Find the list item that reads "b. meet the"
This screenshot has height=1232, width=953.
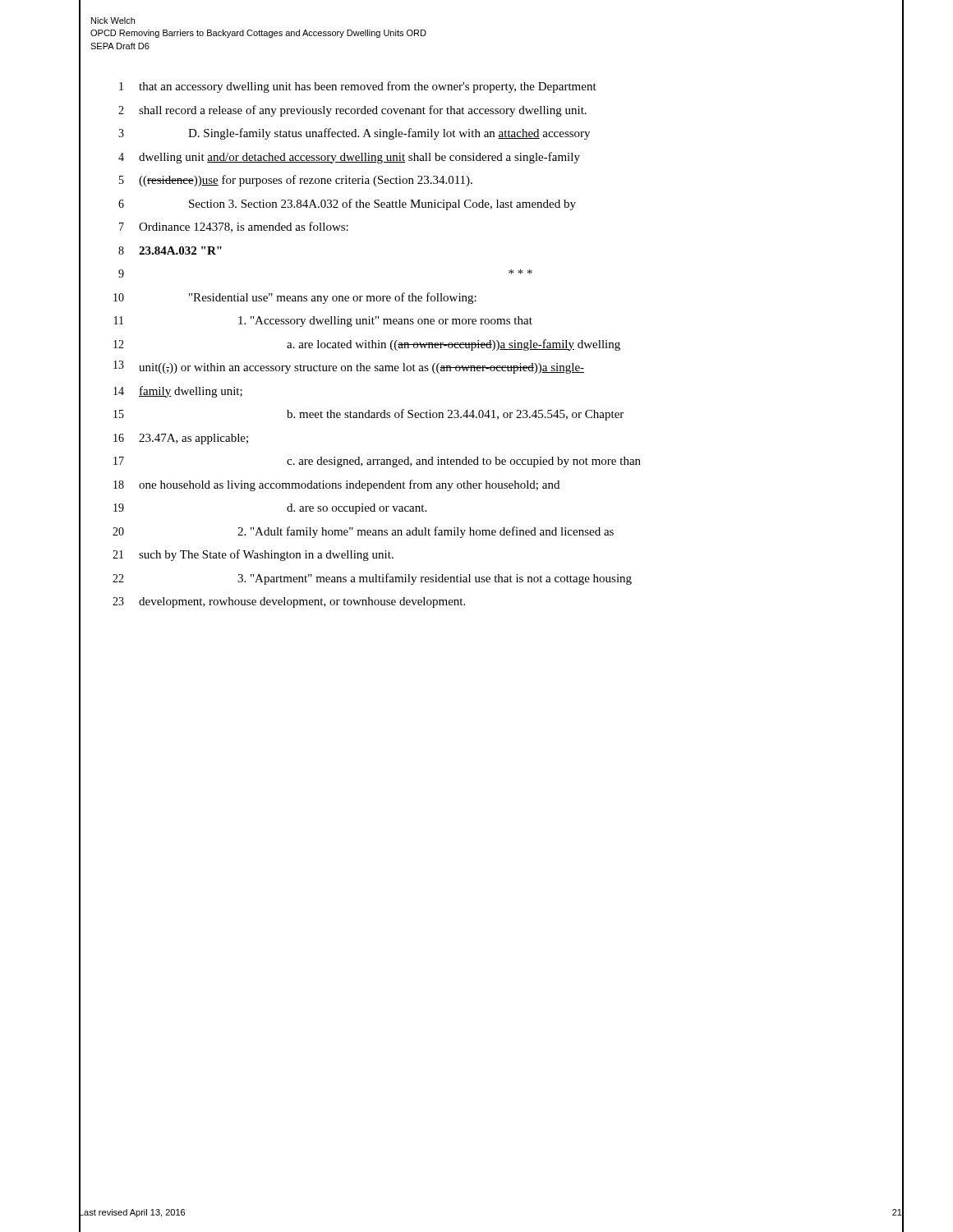pos(455,414)
